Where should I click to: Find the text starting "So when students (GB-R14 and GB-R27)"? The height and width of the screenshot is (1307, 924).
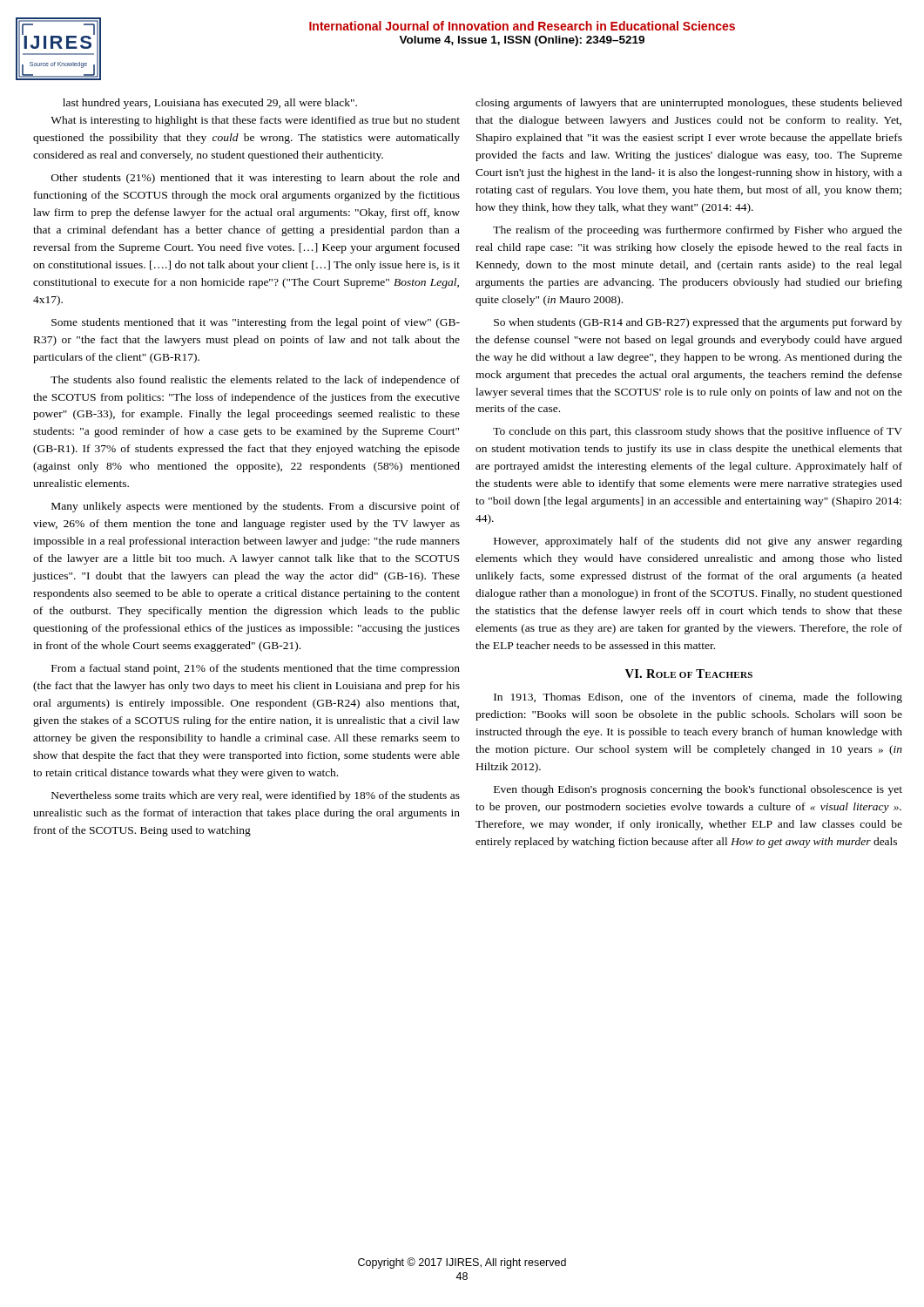tap(689, 366)
